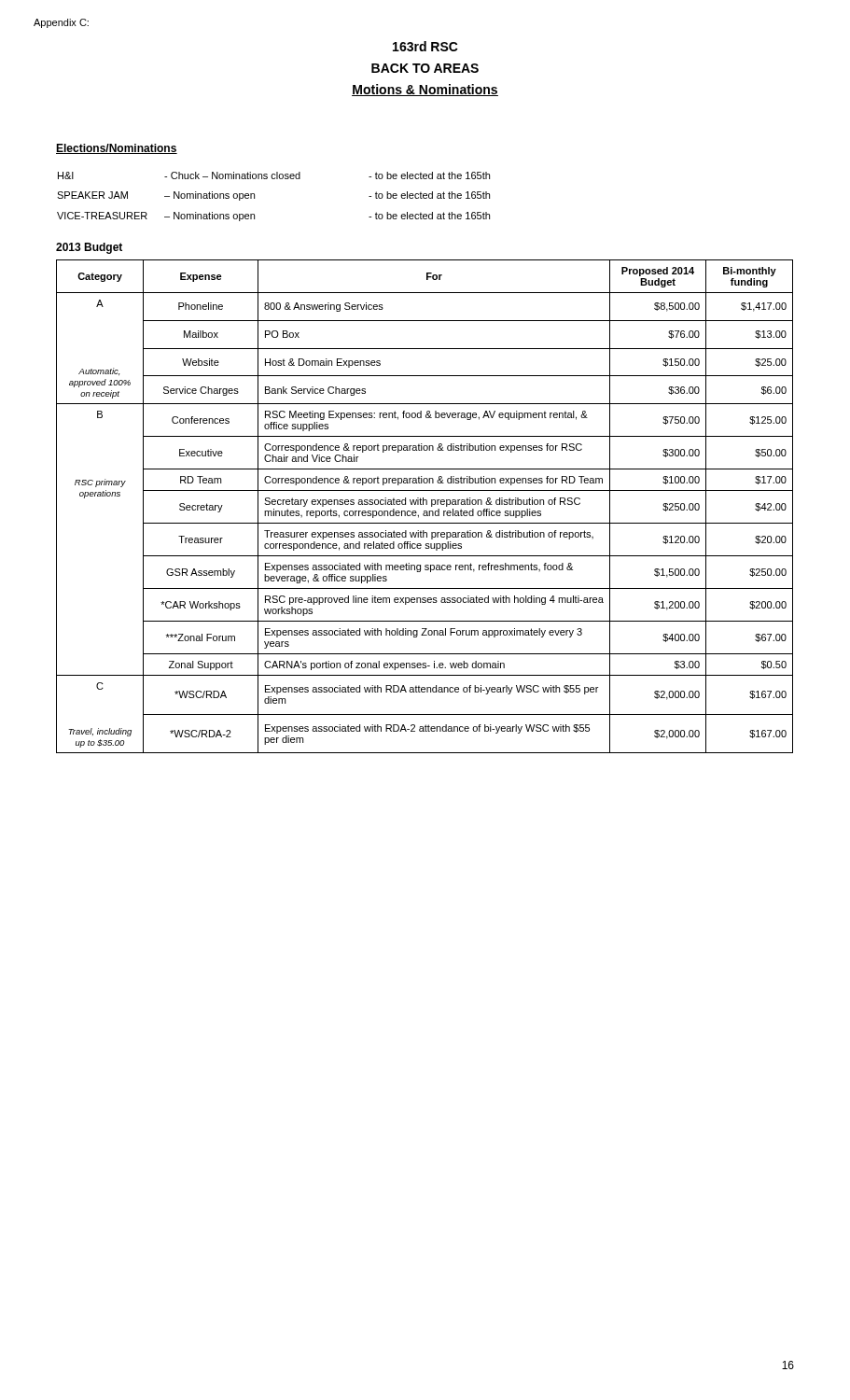
Task: Locate the block starting "2013 Budget"
Action: [89, 247]
